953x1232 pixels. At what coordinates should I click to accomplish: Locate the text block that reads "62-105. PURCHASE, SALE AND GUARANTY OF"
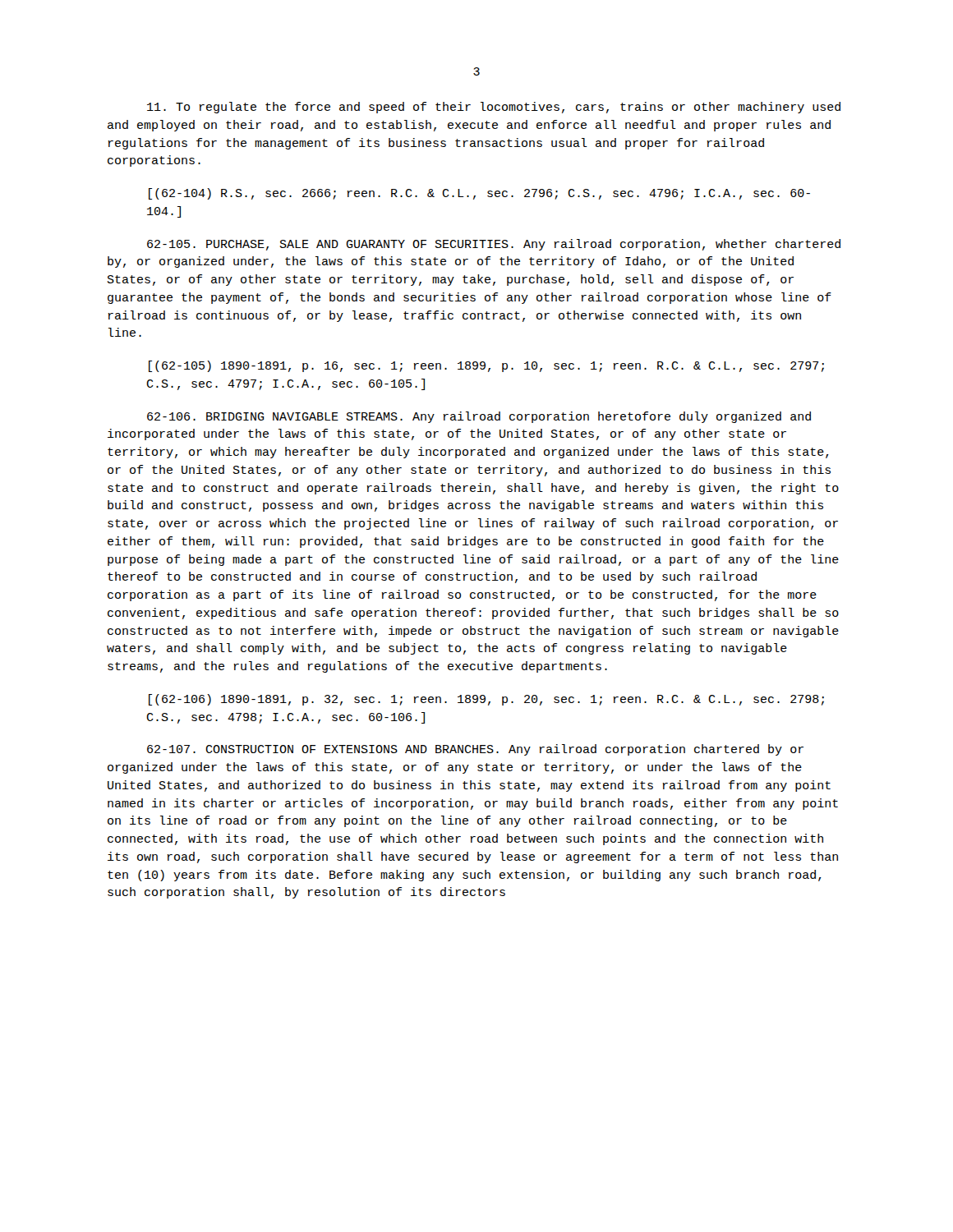point(474,289)
